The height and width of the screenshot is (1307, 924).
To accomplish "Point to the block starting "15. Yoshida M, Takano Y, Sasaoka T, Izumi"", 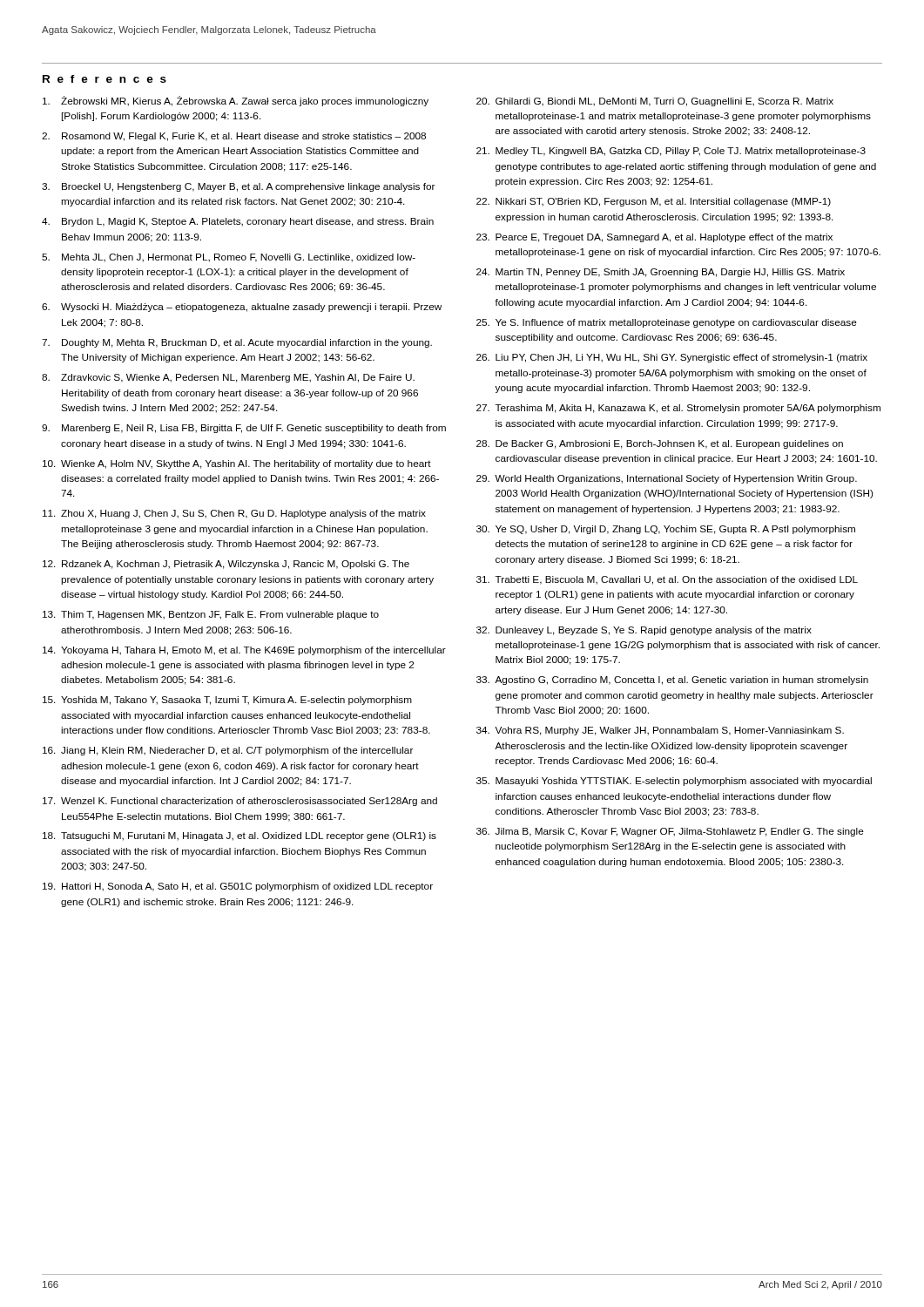I will [245, 716].
